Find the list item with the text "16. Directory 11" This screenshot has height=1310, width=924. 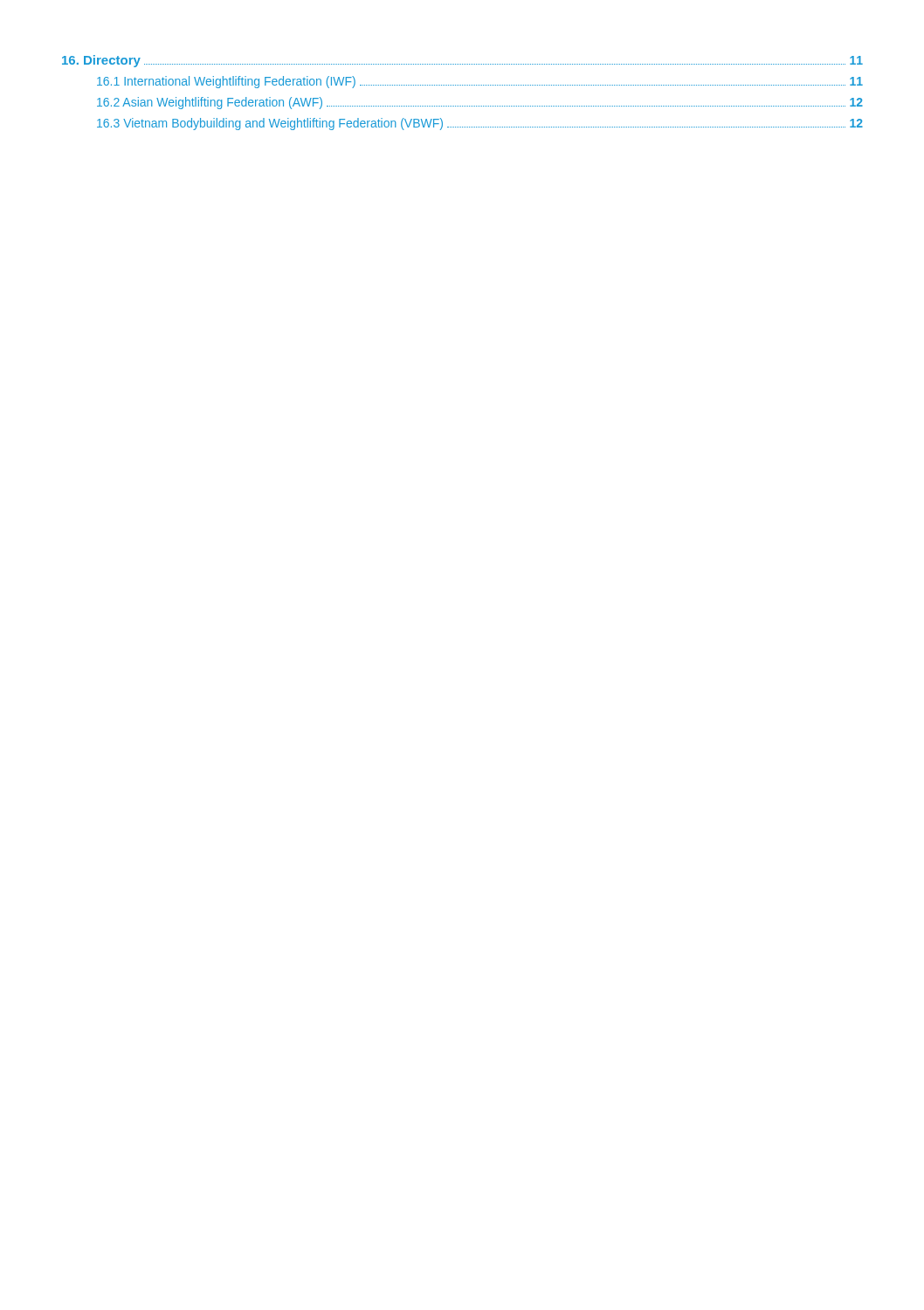point(462,60)
